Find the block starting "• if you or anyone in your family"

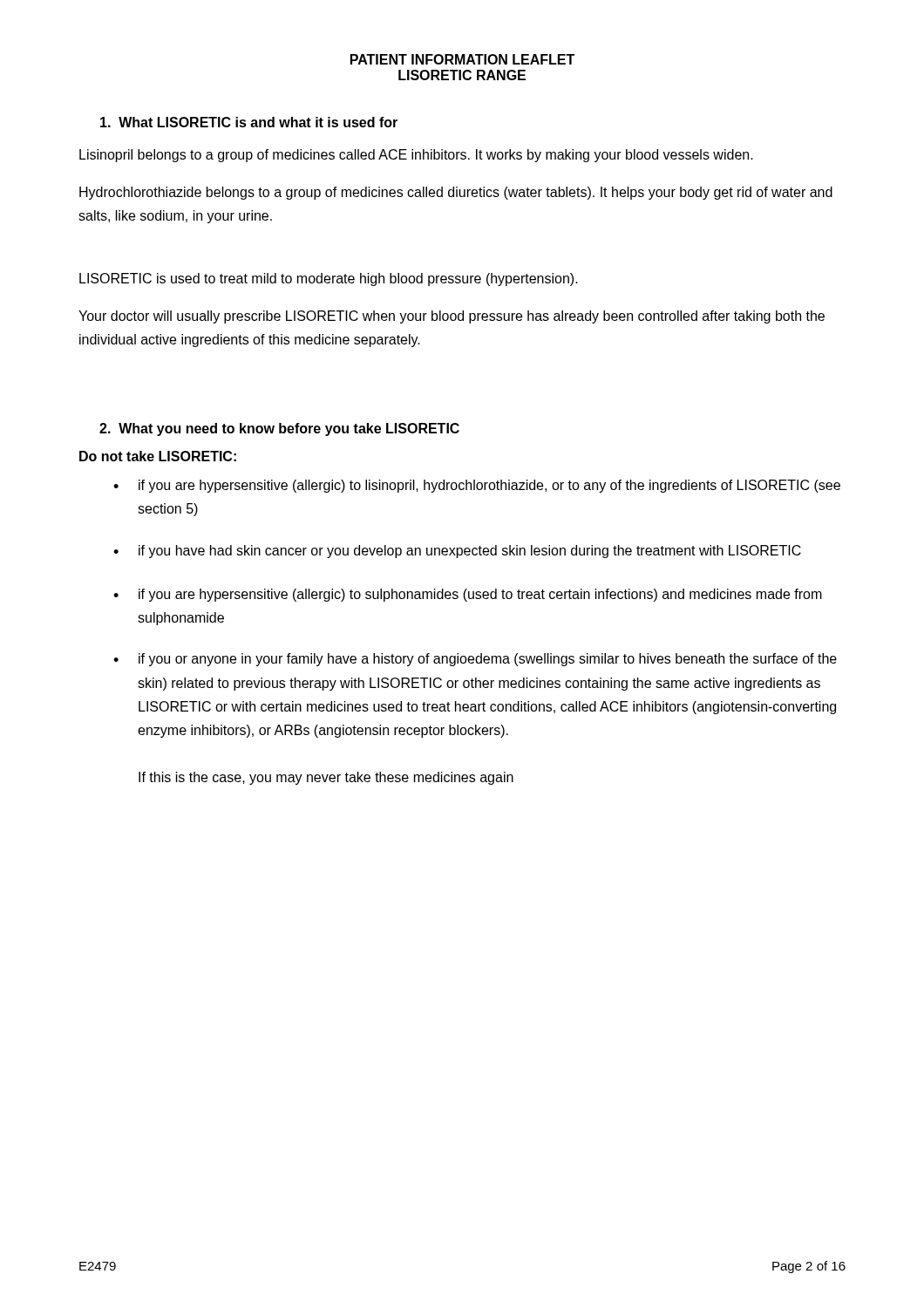479,719
